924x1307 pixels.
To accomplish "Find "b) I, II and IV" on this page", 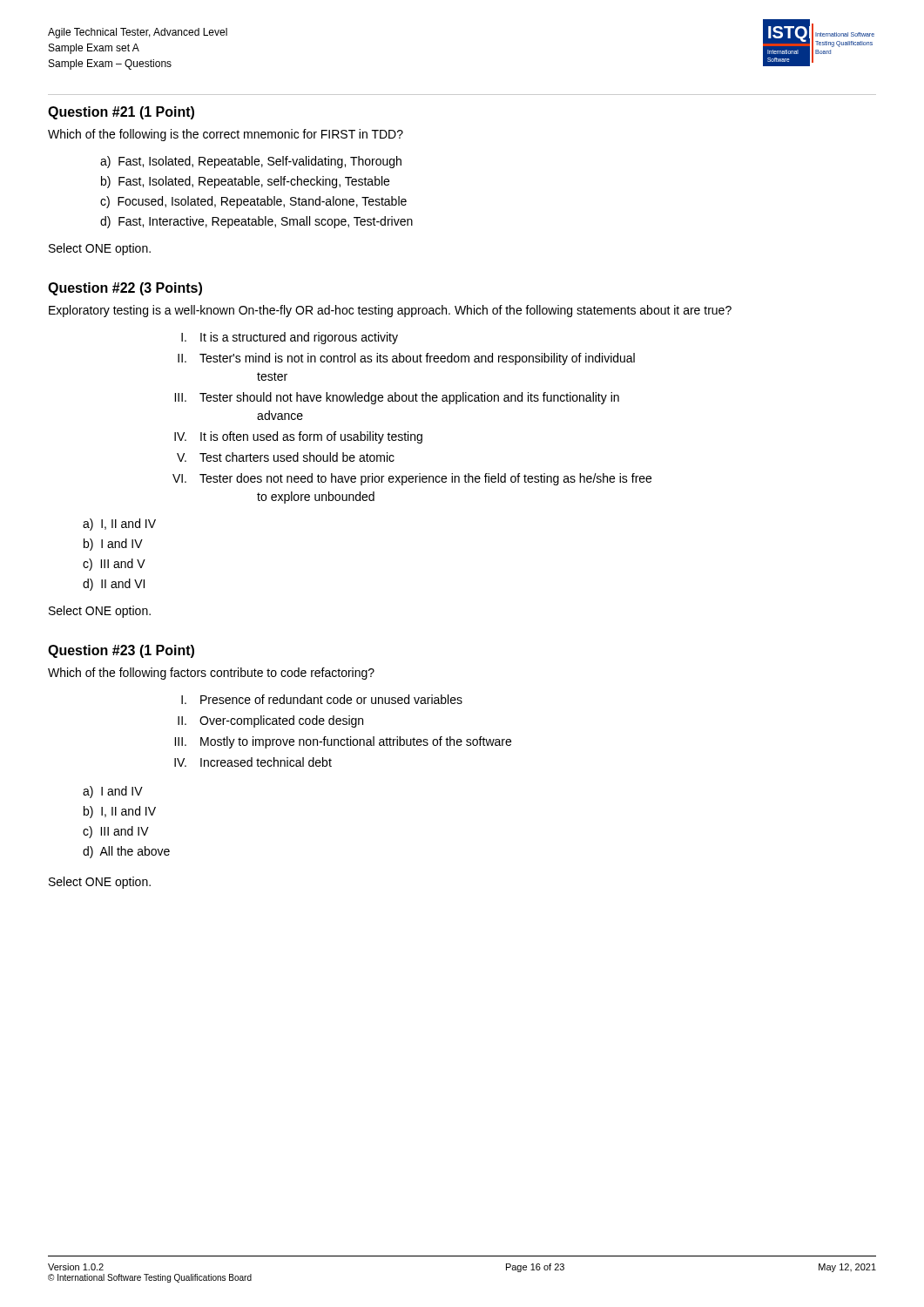I will tap(119, 811).
